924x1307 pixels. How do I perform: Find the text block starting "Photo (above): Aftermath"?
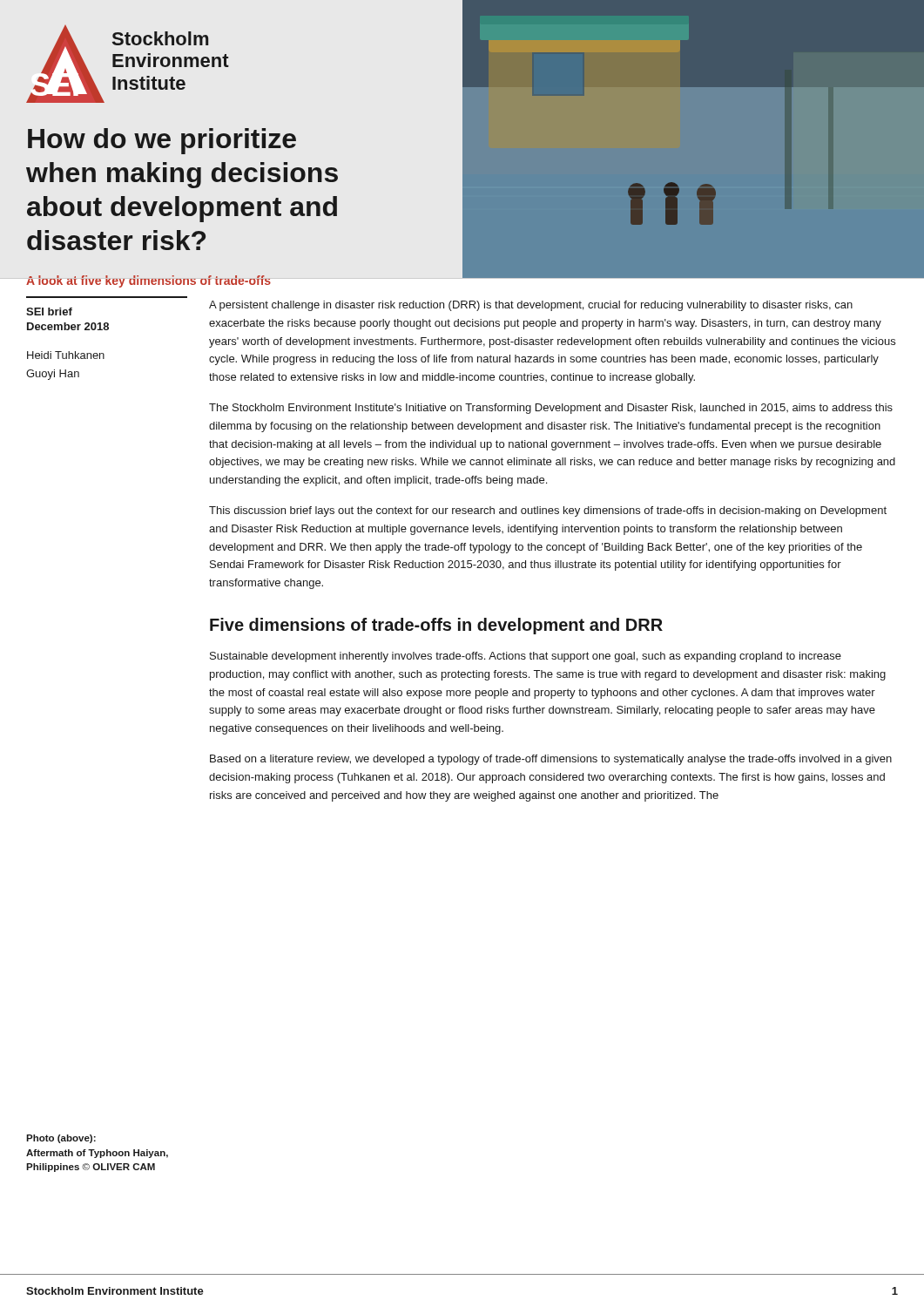tap(97, 1153)
